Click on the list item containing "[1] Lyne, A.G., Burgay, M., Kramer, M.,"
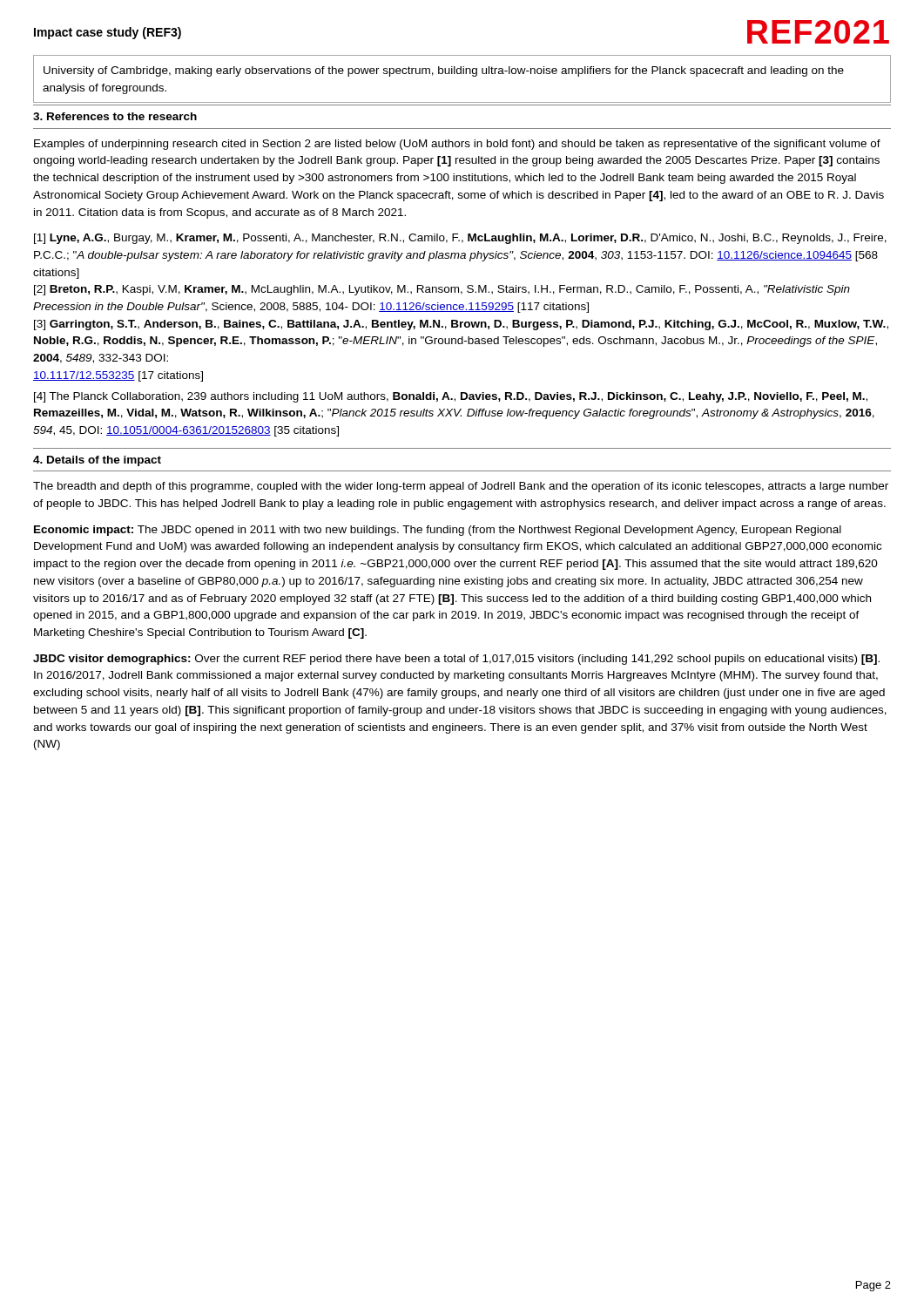Viewport: 924px width, 1307px height. click(x=461, y=306)
